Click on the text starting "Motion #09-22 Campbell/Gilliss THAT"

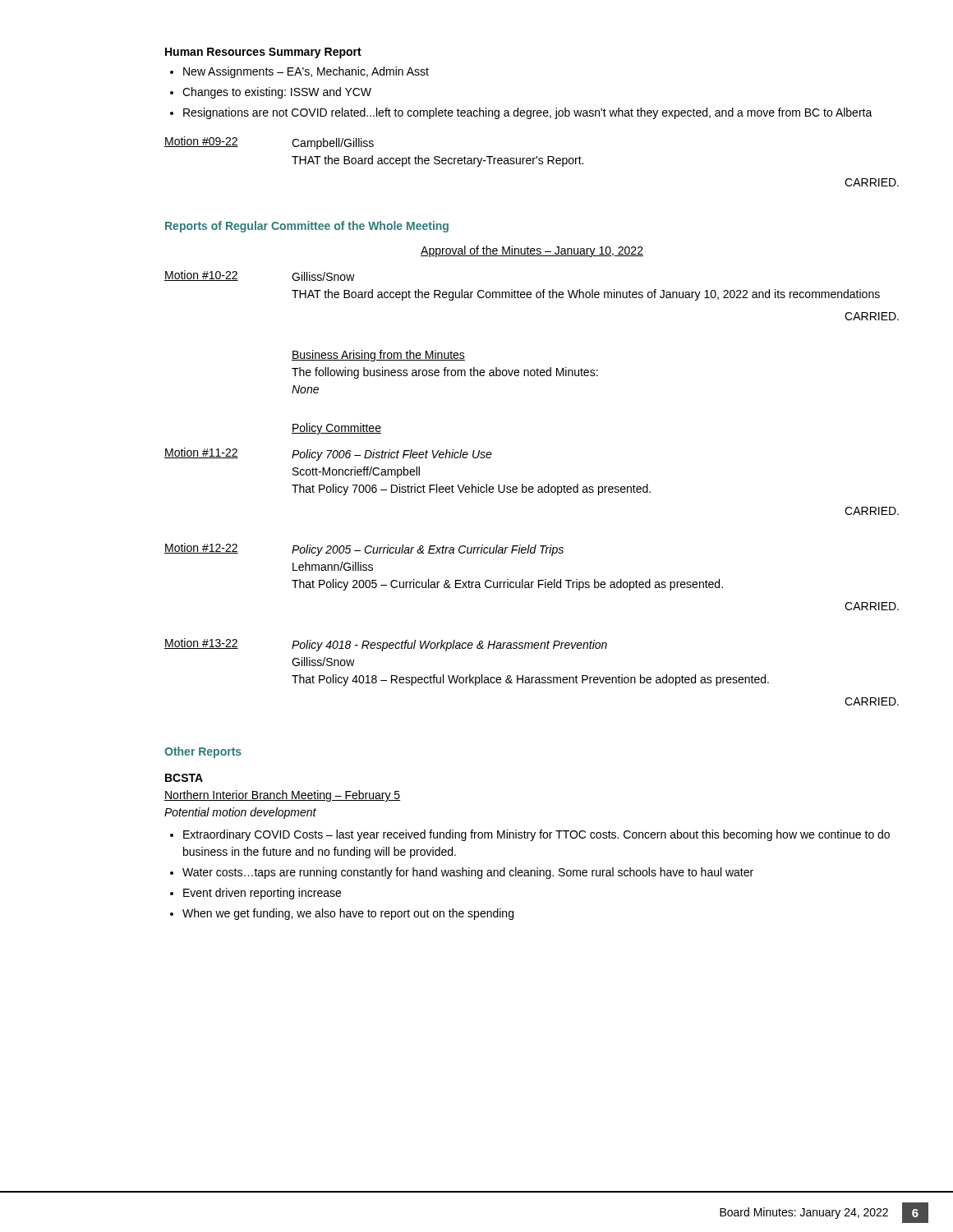tap(532, 165)
